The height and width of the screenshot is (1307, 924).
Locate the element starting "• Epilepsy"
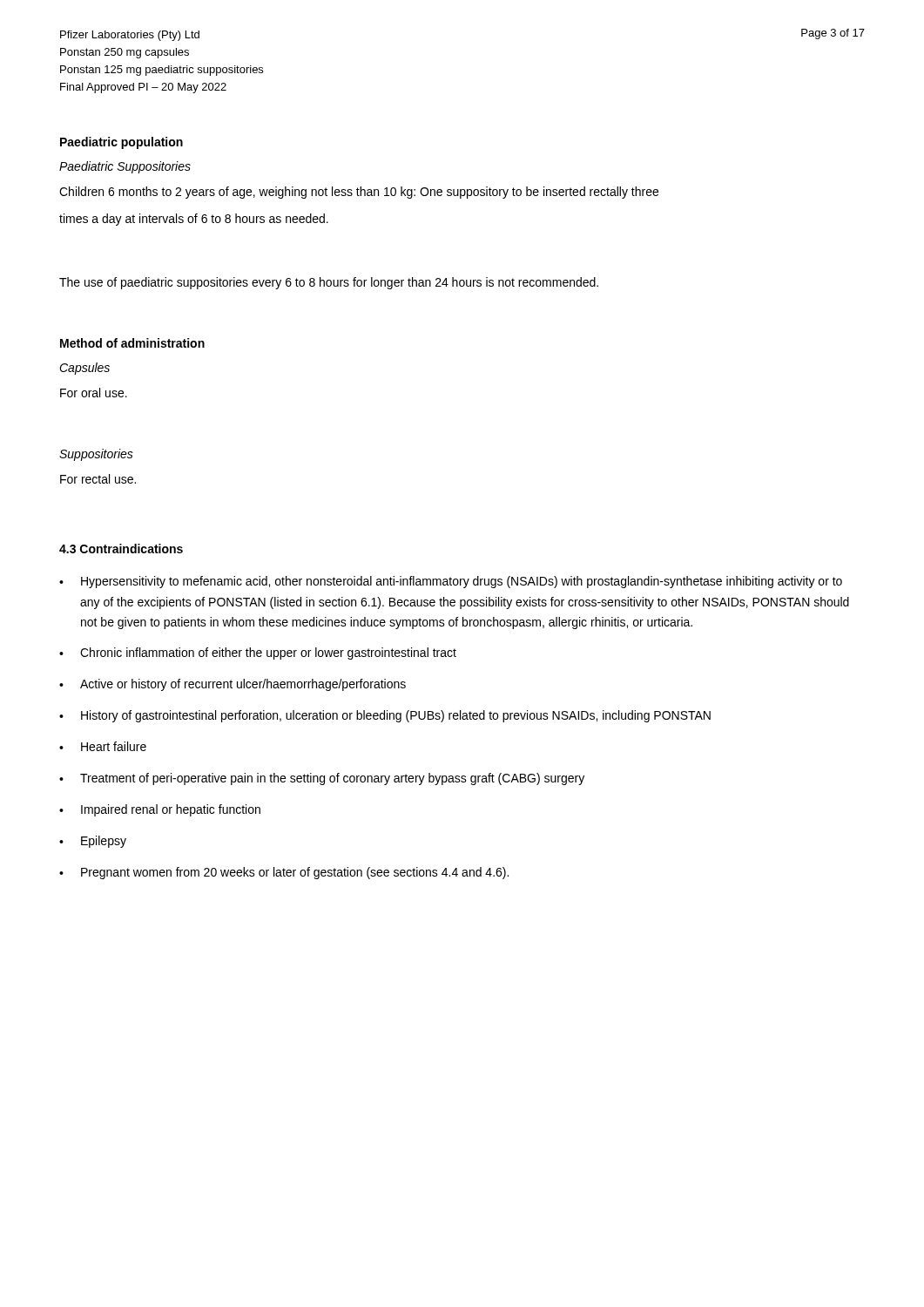[93, 842]
